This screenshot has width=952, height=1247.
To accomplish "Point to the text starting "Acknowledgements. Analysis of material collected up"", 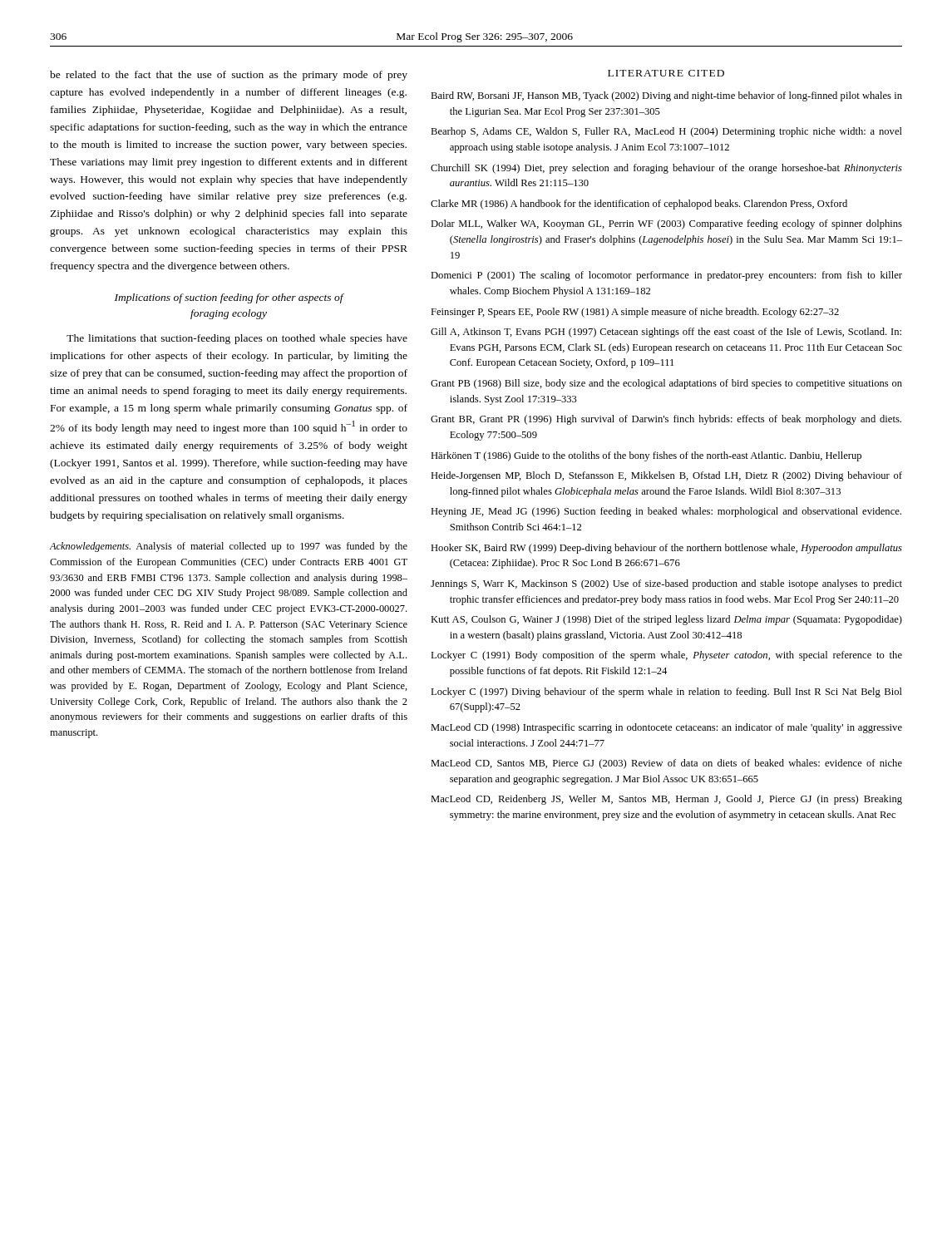I will pos(229,640).
